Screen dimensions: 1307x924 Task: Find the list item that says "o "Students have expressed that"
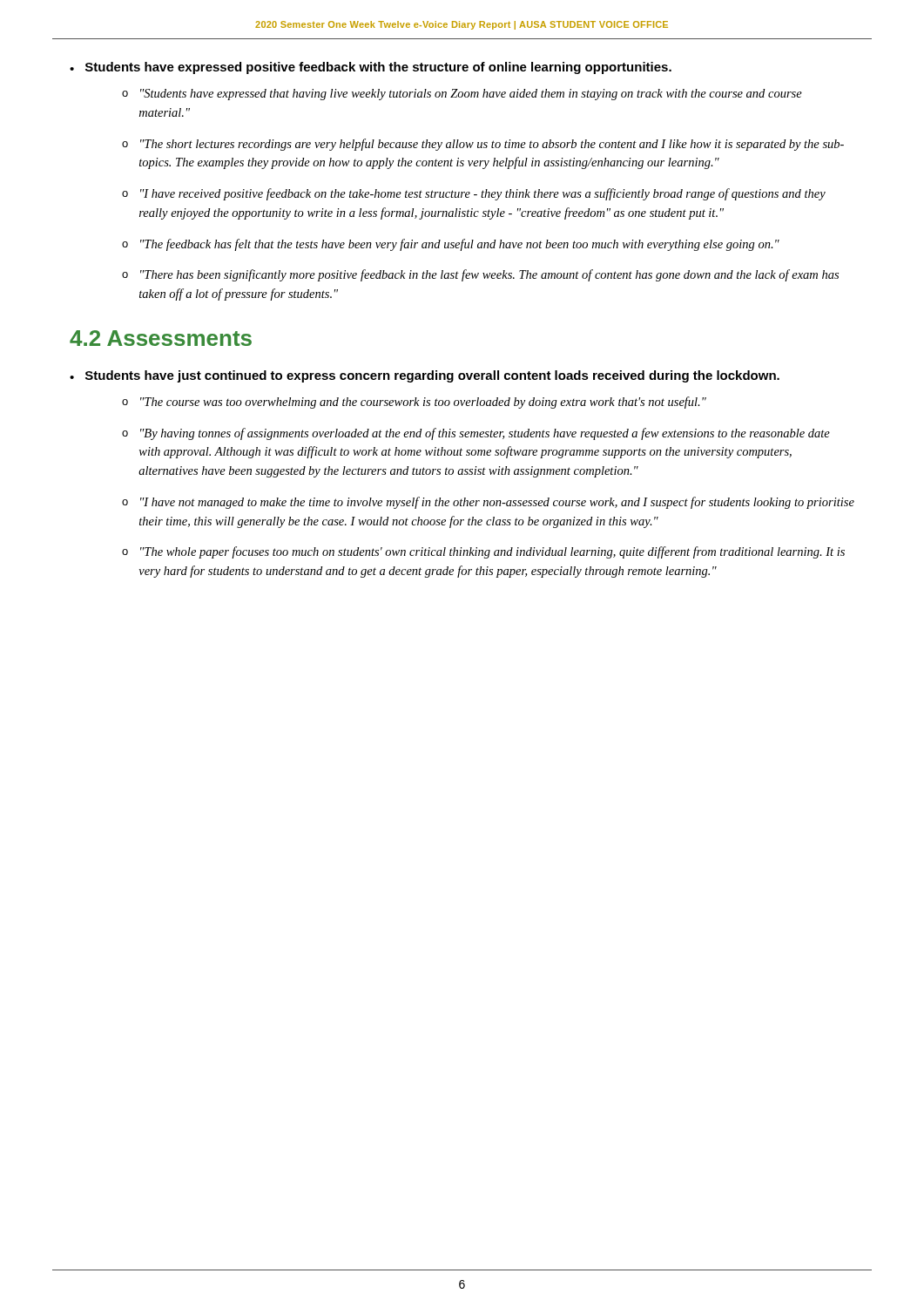pos(488,104)
